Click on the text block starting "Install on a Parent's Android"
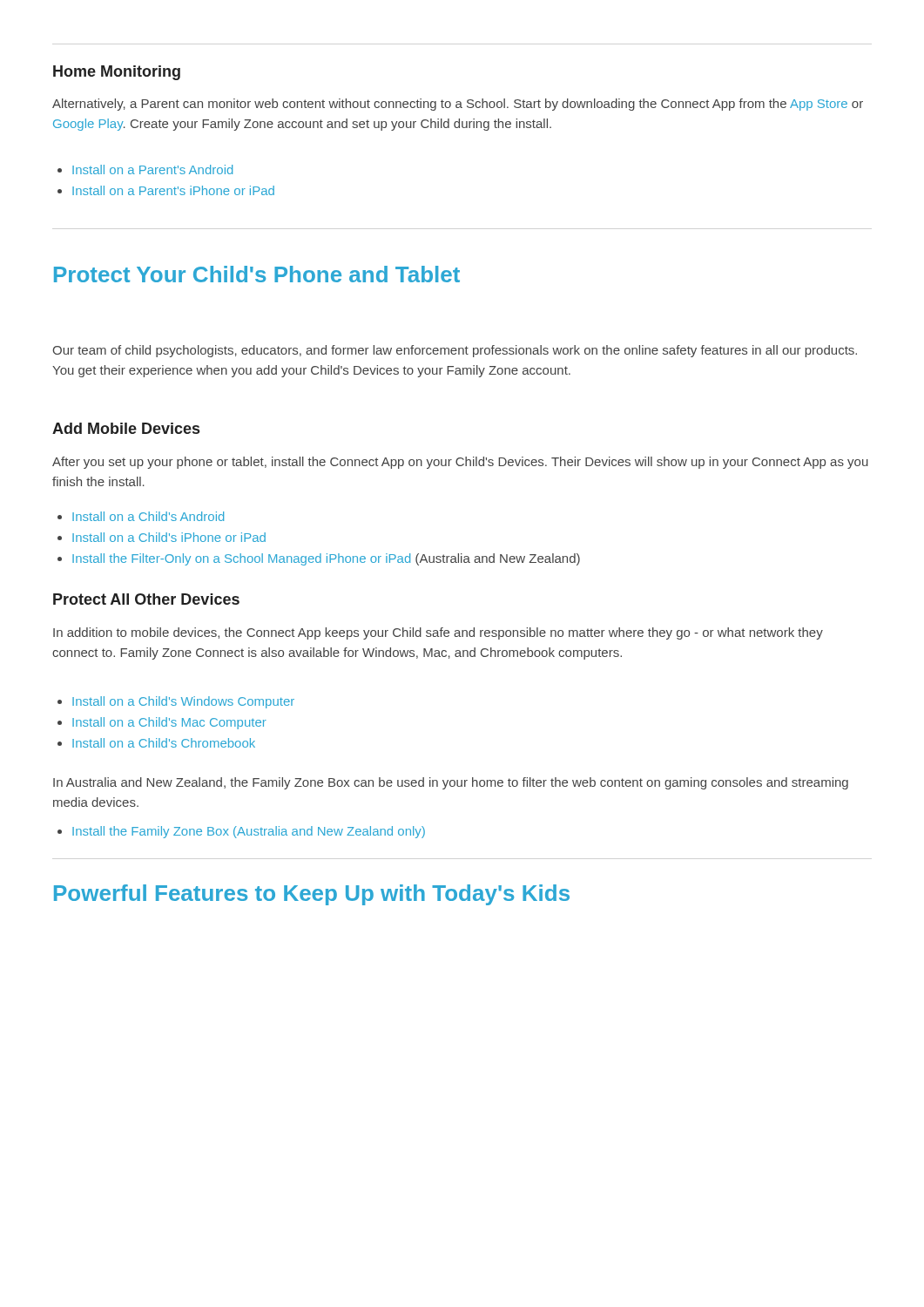The image size is (924, 1307). click(x=145, y=169)
